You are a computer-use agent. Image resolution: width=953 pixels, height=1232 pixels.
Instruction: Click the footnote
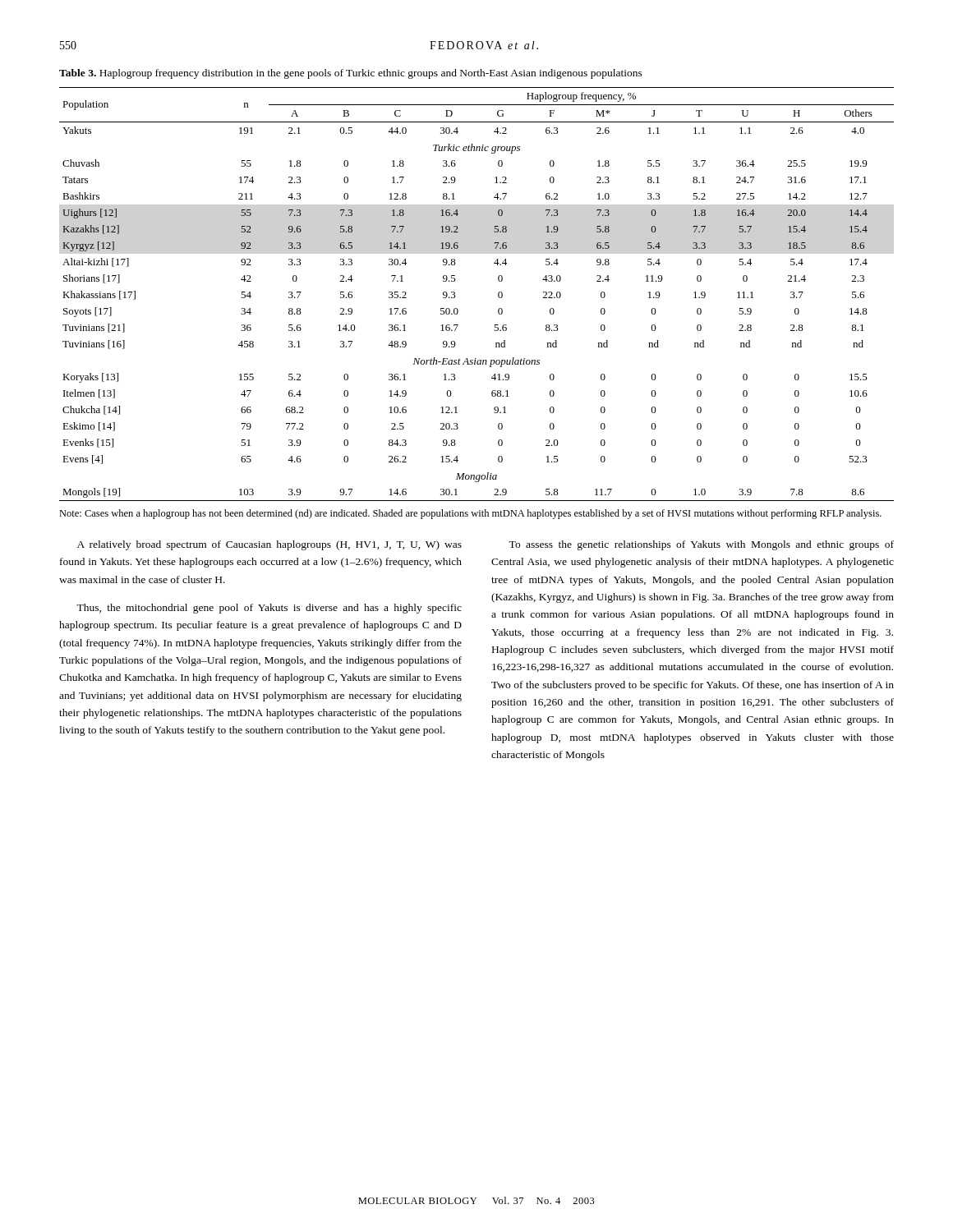pos(471,513)
